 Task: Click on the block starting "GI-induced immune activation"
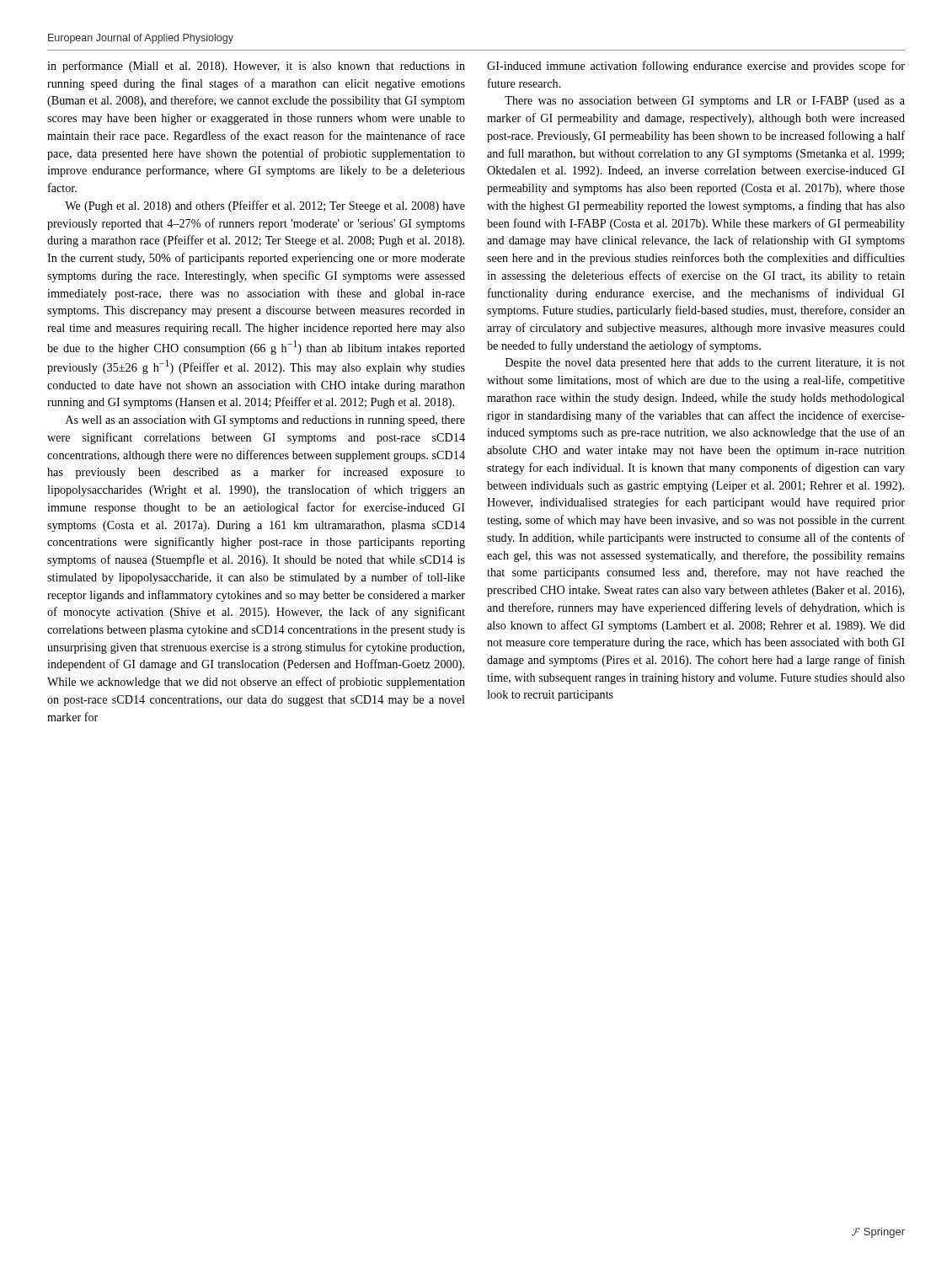[x=696, y=381]
